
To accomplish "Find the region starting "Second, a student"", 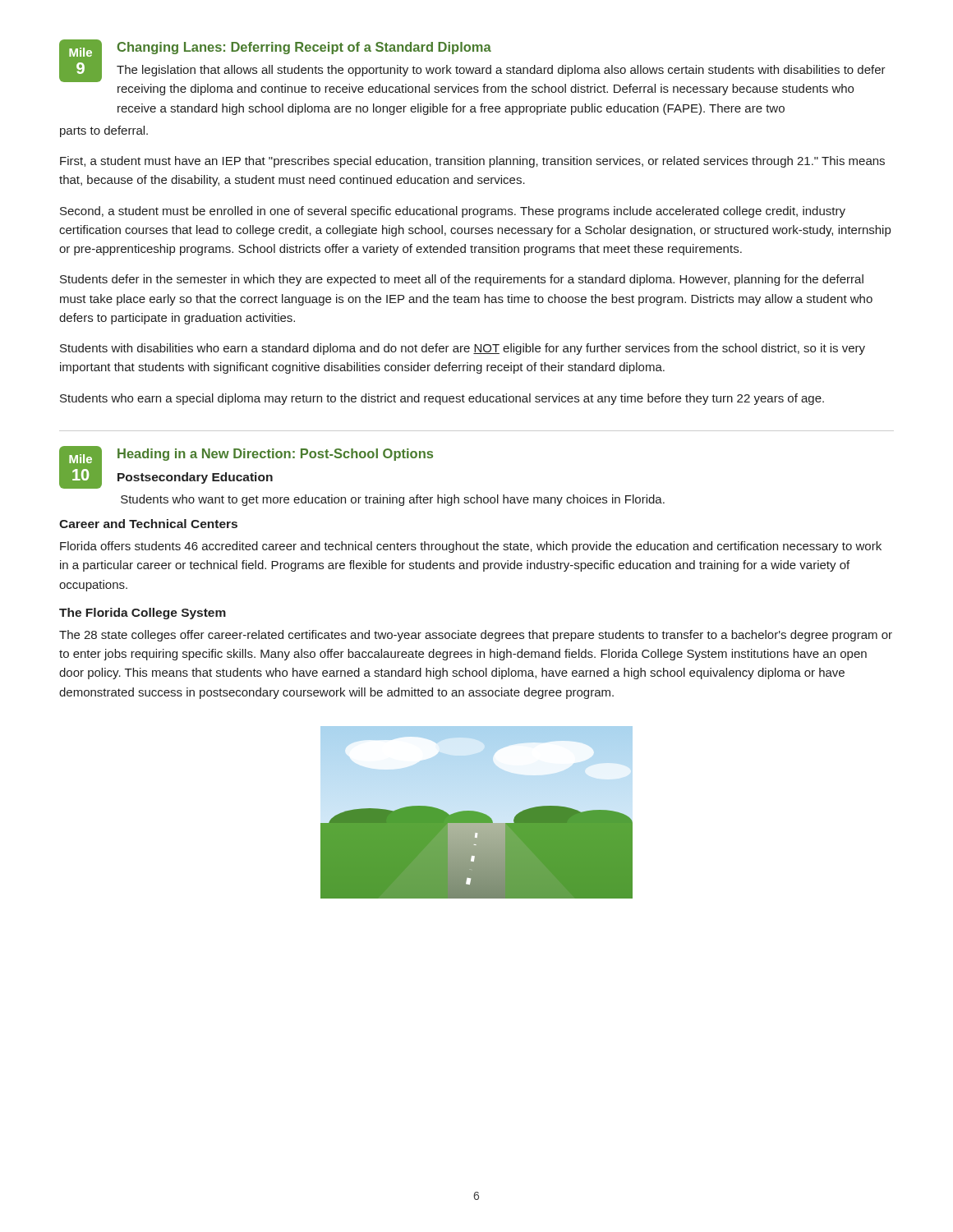I will coord(475,229).
